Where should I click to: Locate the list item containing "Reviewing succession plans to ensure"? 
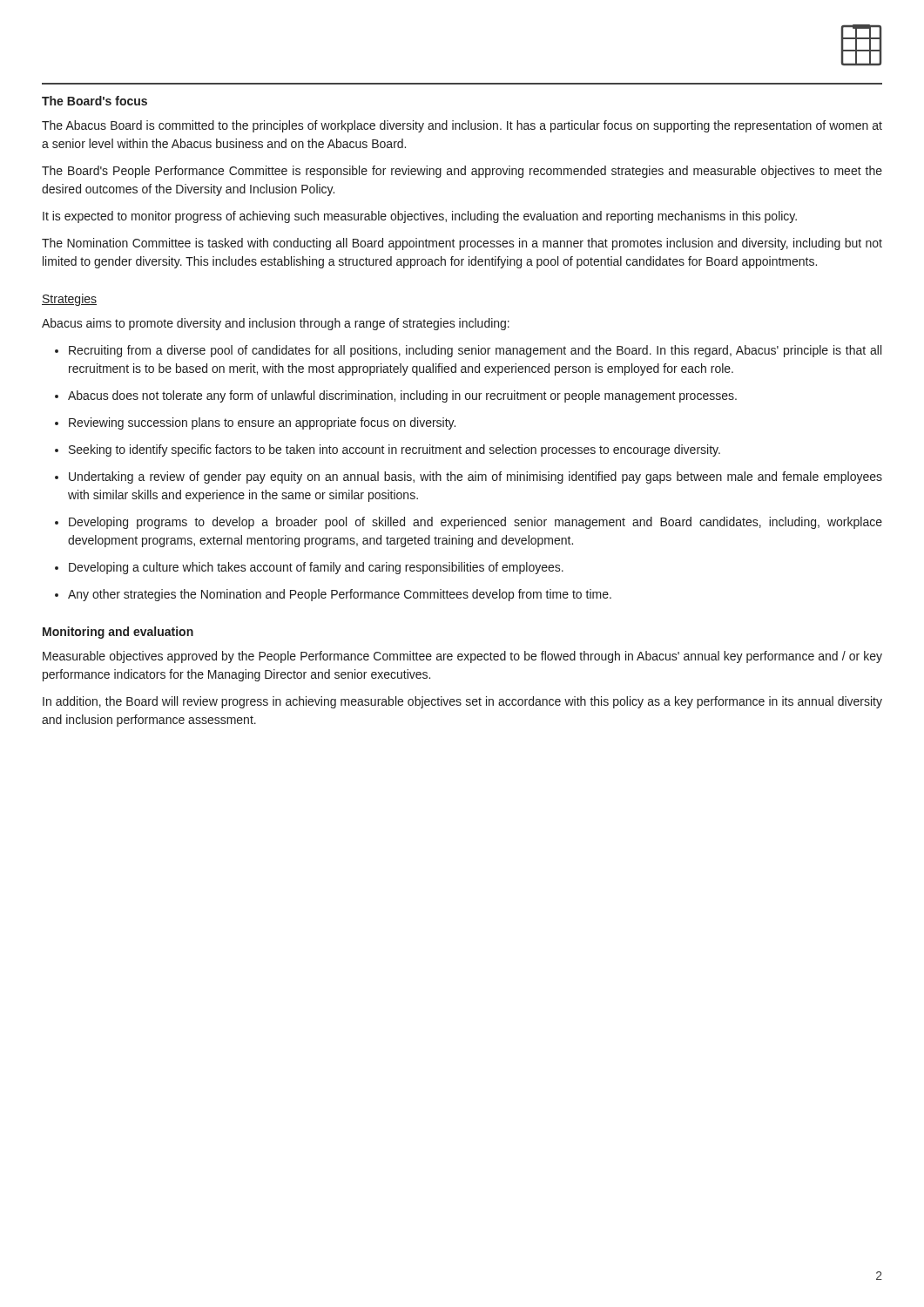(x=462, y=423)
